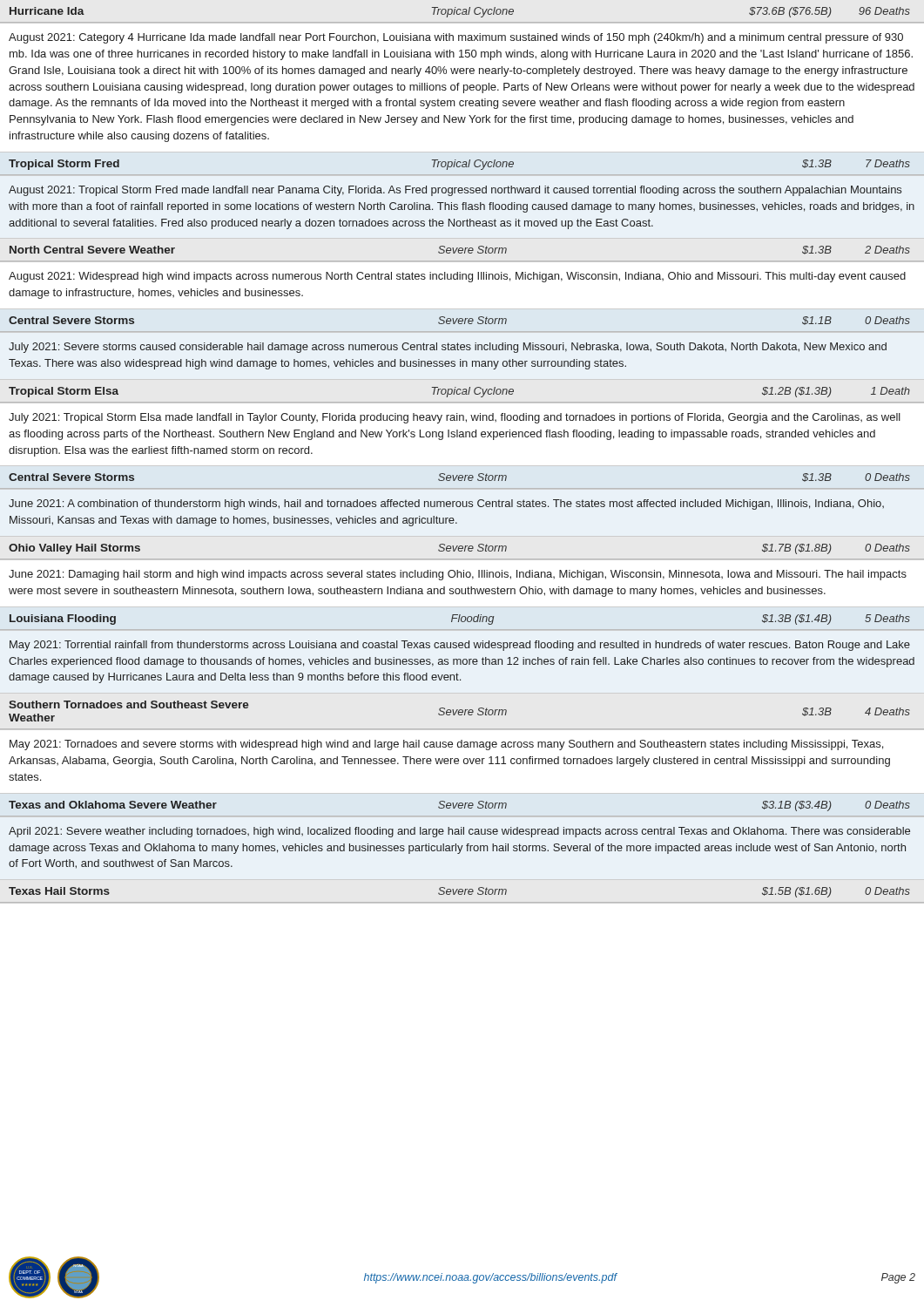Click on the text block containing "July 2021: Tropical"
The width and height of the screenshot is (924, 1307).
(462, 434)
